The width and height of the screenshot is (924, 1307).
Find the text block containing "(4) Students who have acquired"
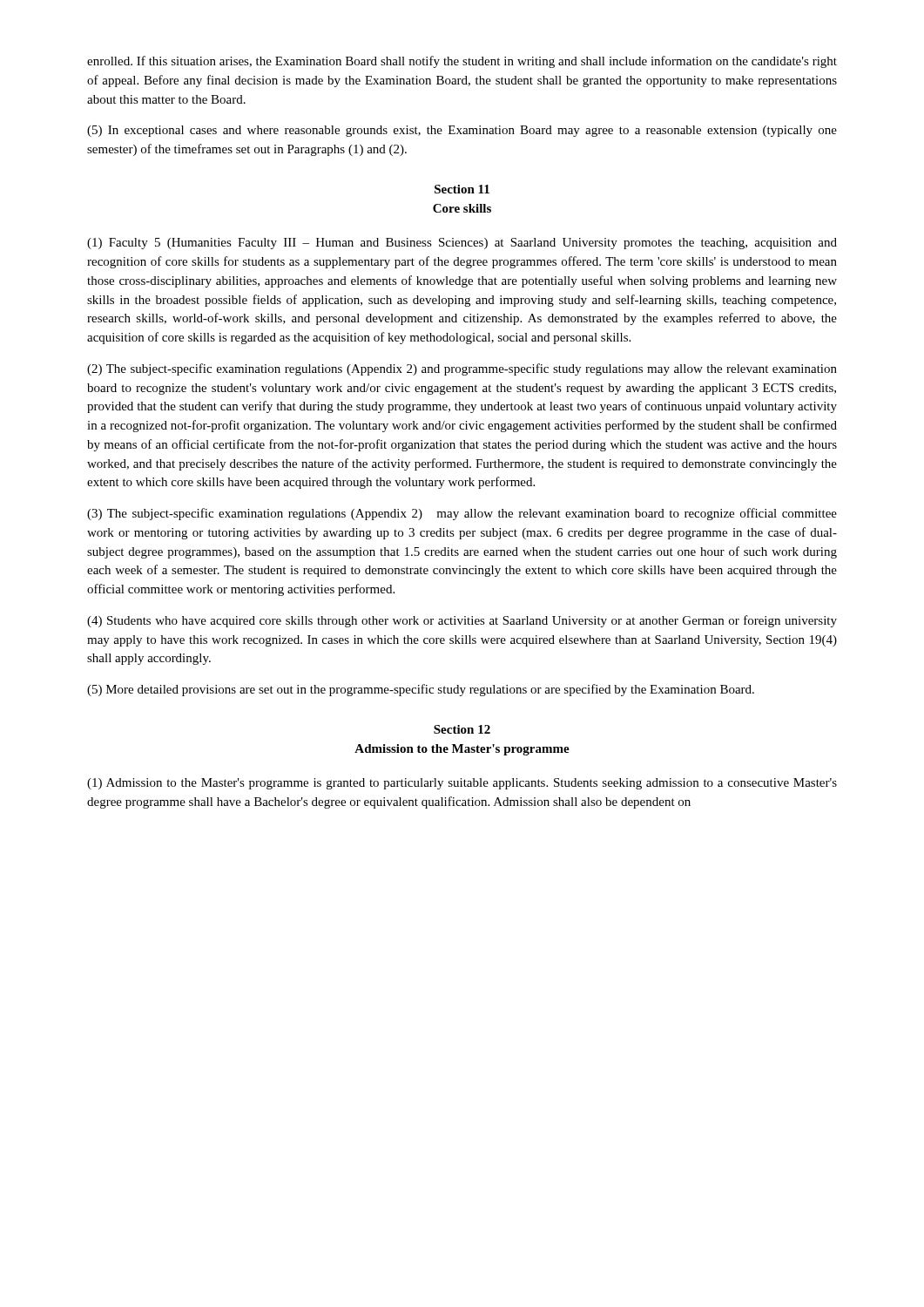click(x=462, y=639)
